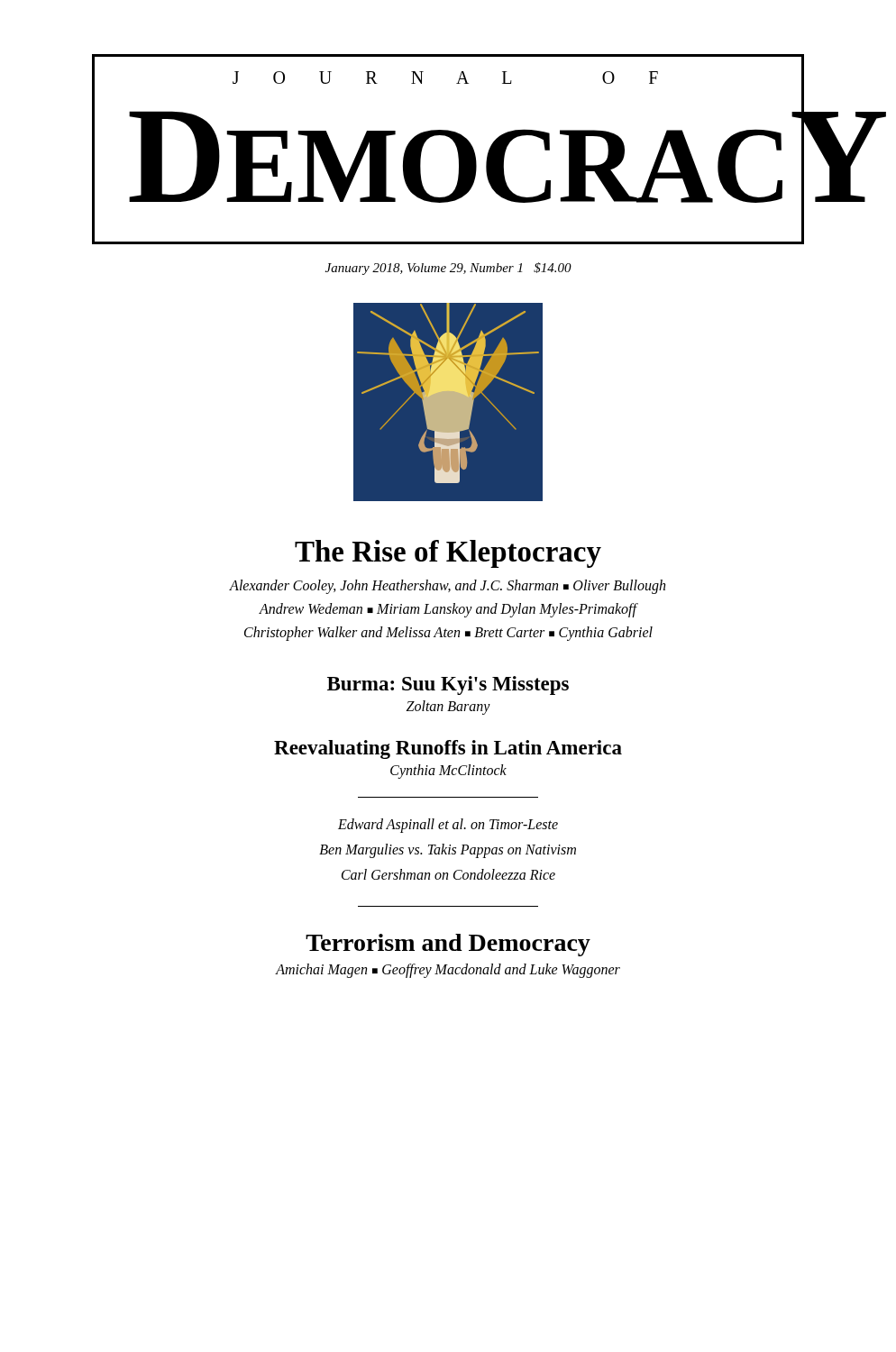
Task: Click where it says "Reevaluating Runoffs in Latin America"
Action: tap(448, 747)
